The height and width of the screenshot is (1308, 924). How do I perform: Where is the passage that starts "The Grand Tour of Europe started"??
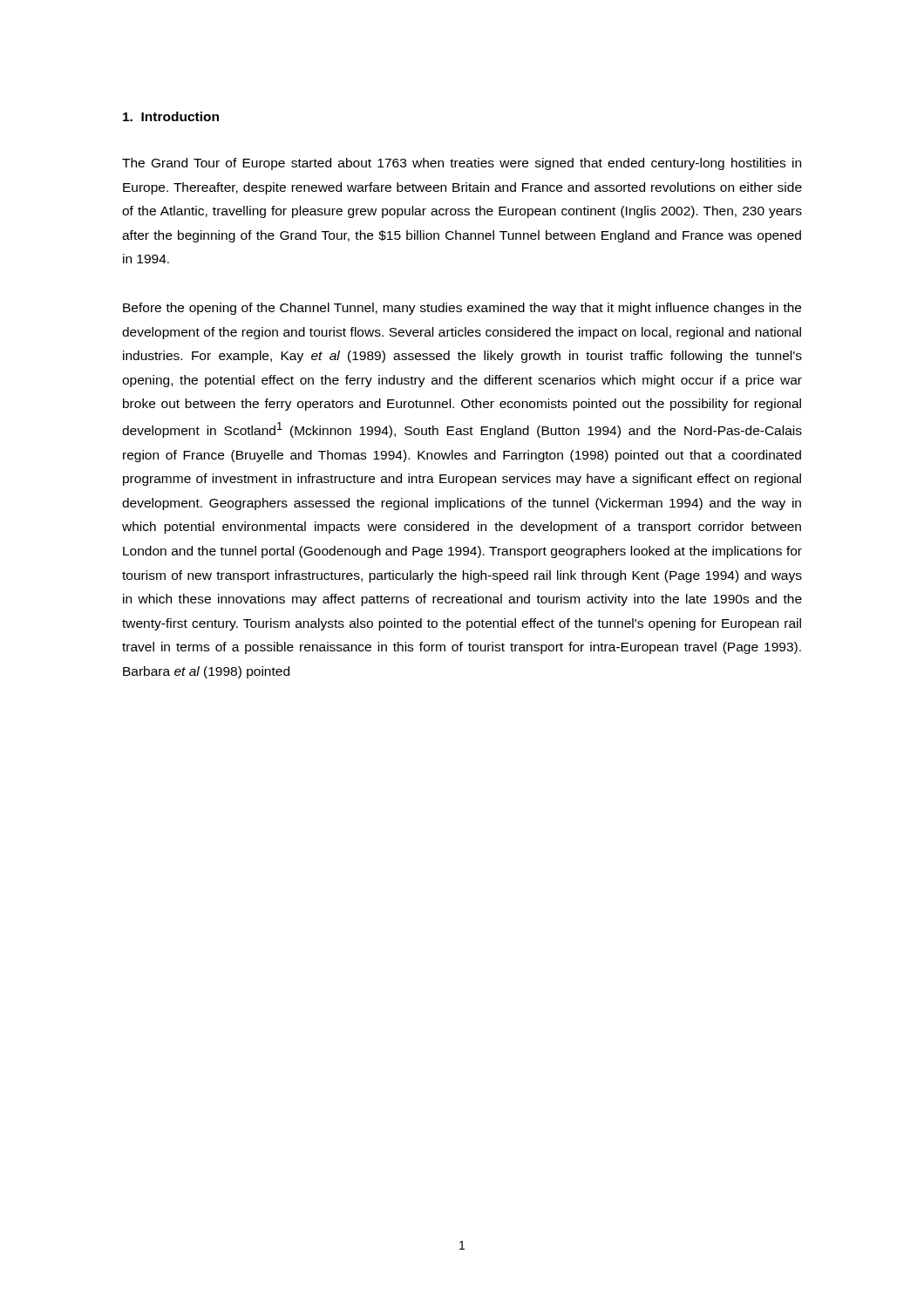(x=462, y=211)
